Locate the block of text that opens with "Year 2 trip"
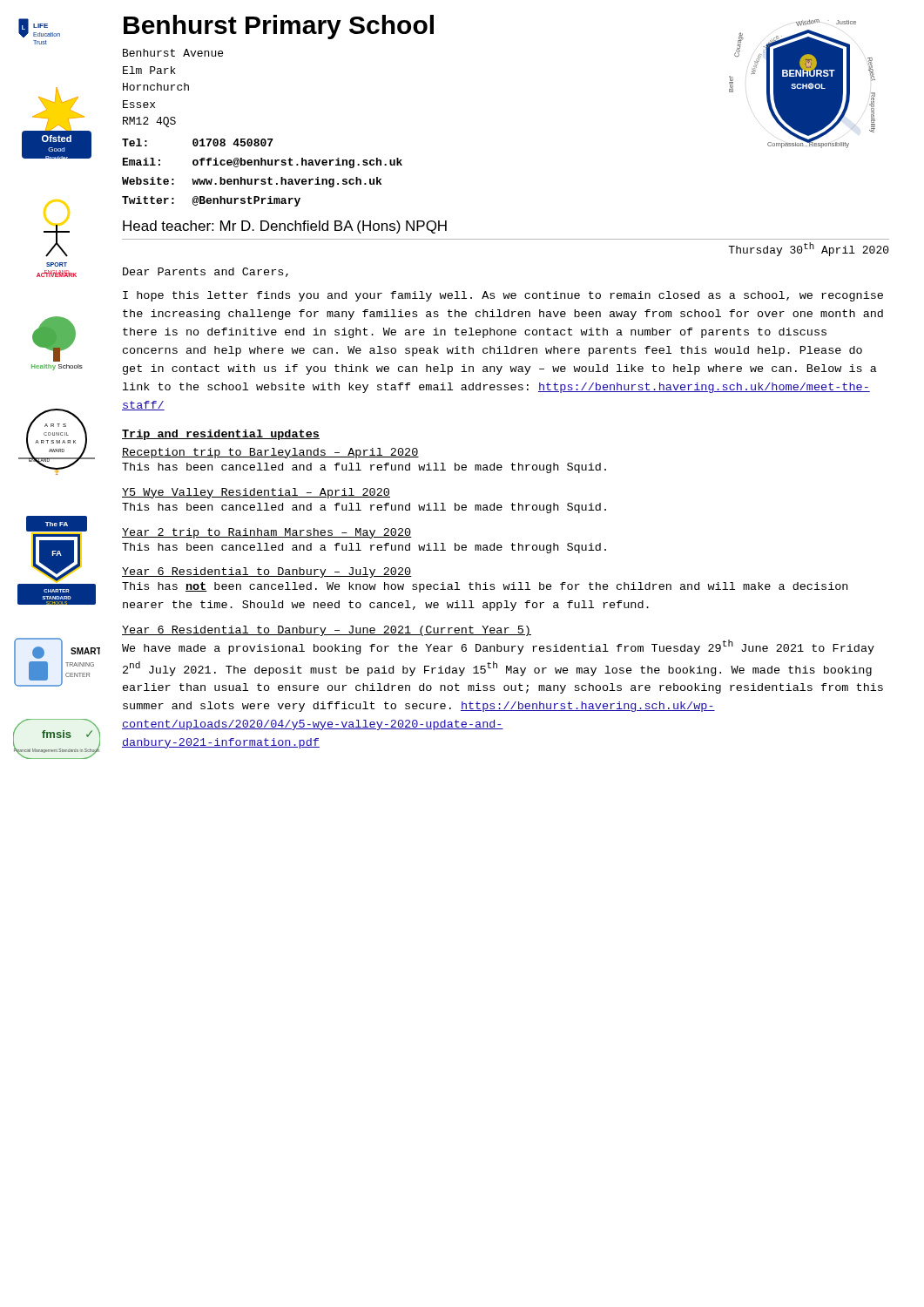 (x=506, y=541)
